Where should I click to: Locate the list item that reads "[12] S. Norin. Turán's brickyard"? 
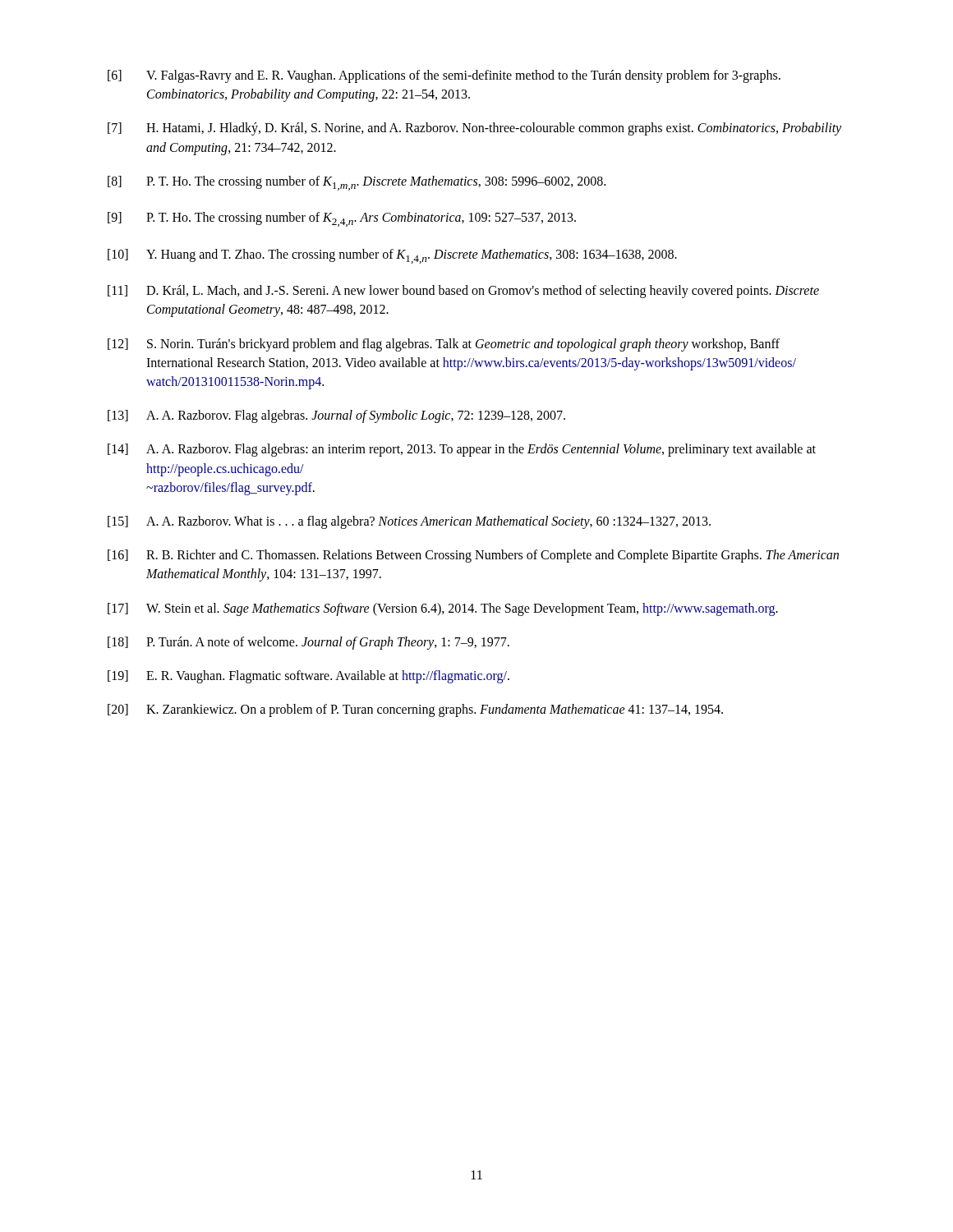(x=476, y=363)
